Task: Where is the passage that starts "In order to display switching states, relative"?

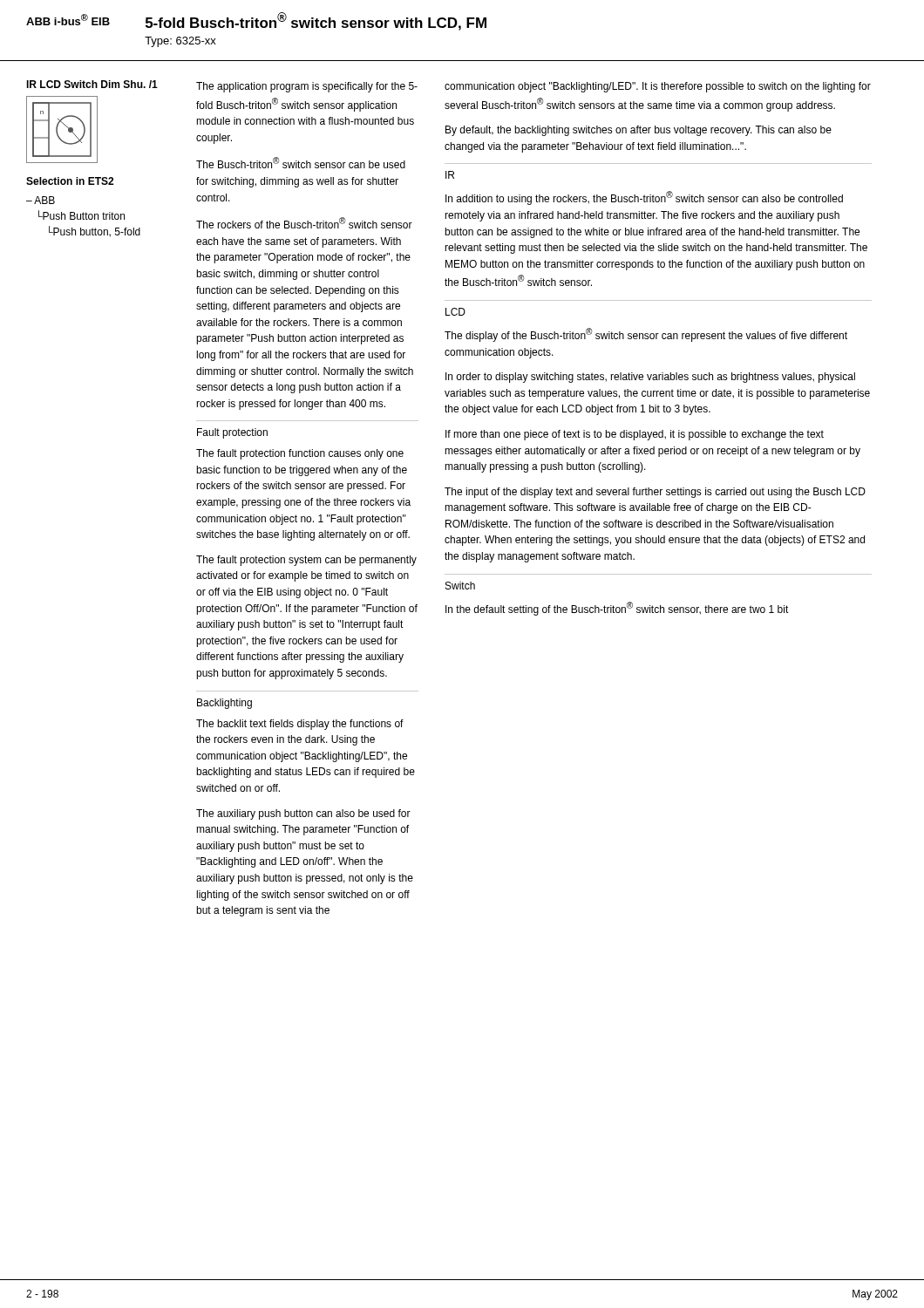Action: coord(657,393)
